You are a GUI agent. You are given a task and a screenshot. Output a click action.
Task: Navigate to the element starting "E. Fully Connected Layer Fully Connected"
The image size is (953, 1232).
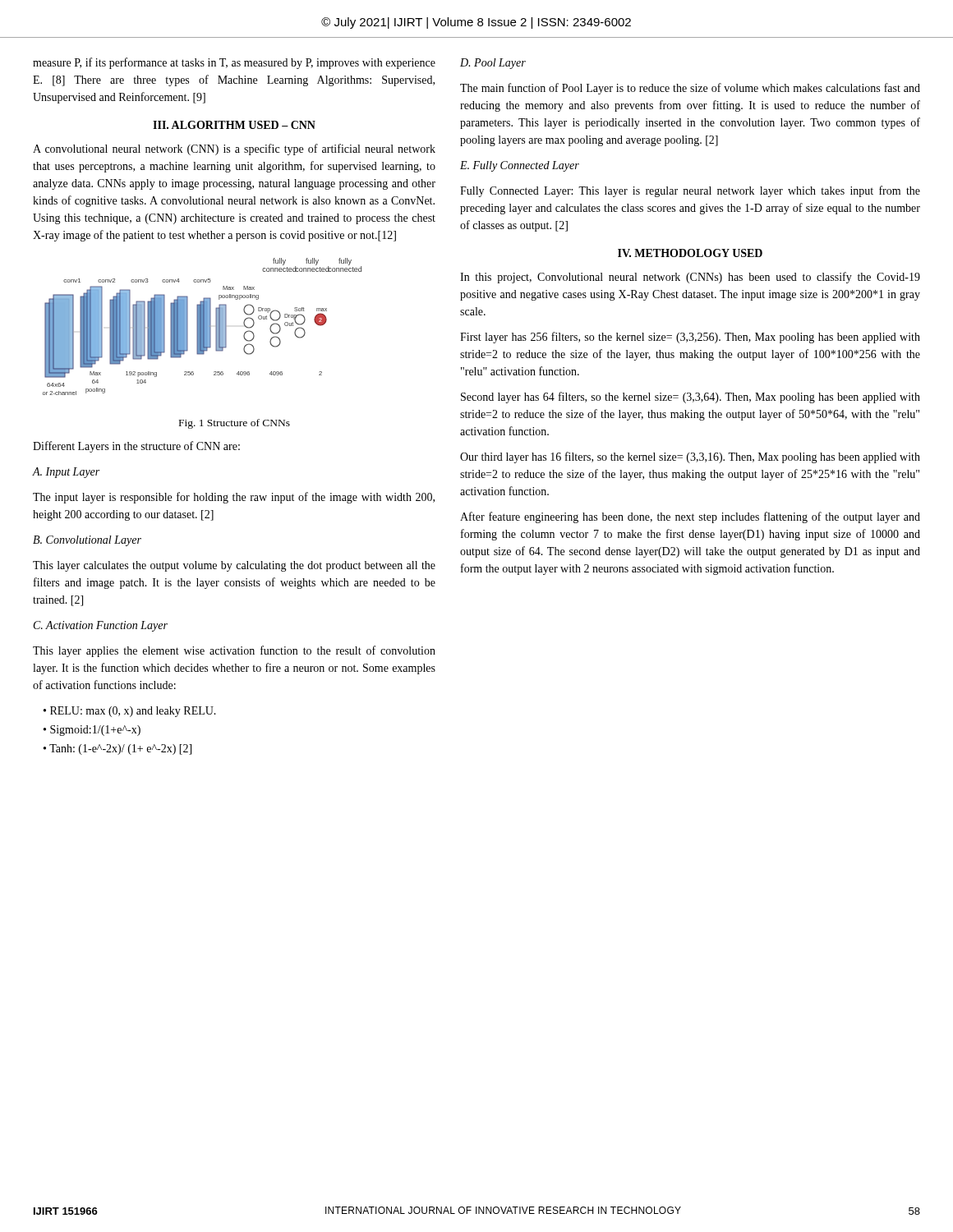(690, 195)
